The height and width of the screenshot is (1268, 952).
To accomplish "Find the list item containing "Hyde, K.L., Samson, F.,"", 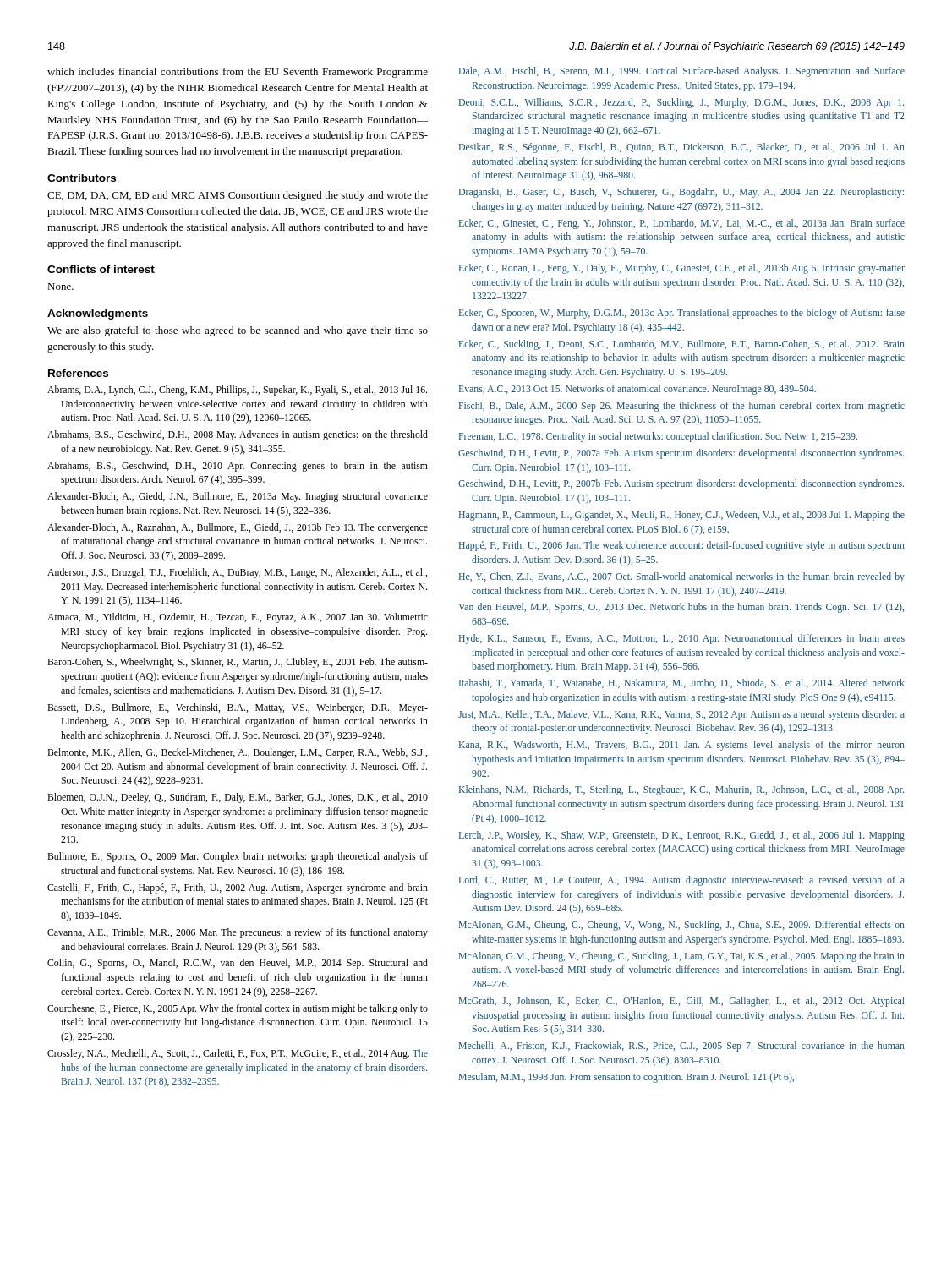I will pos(681,652).
